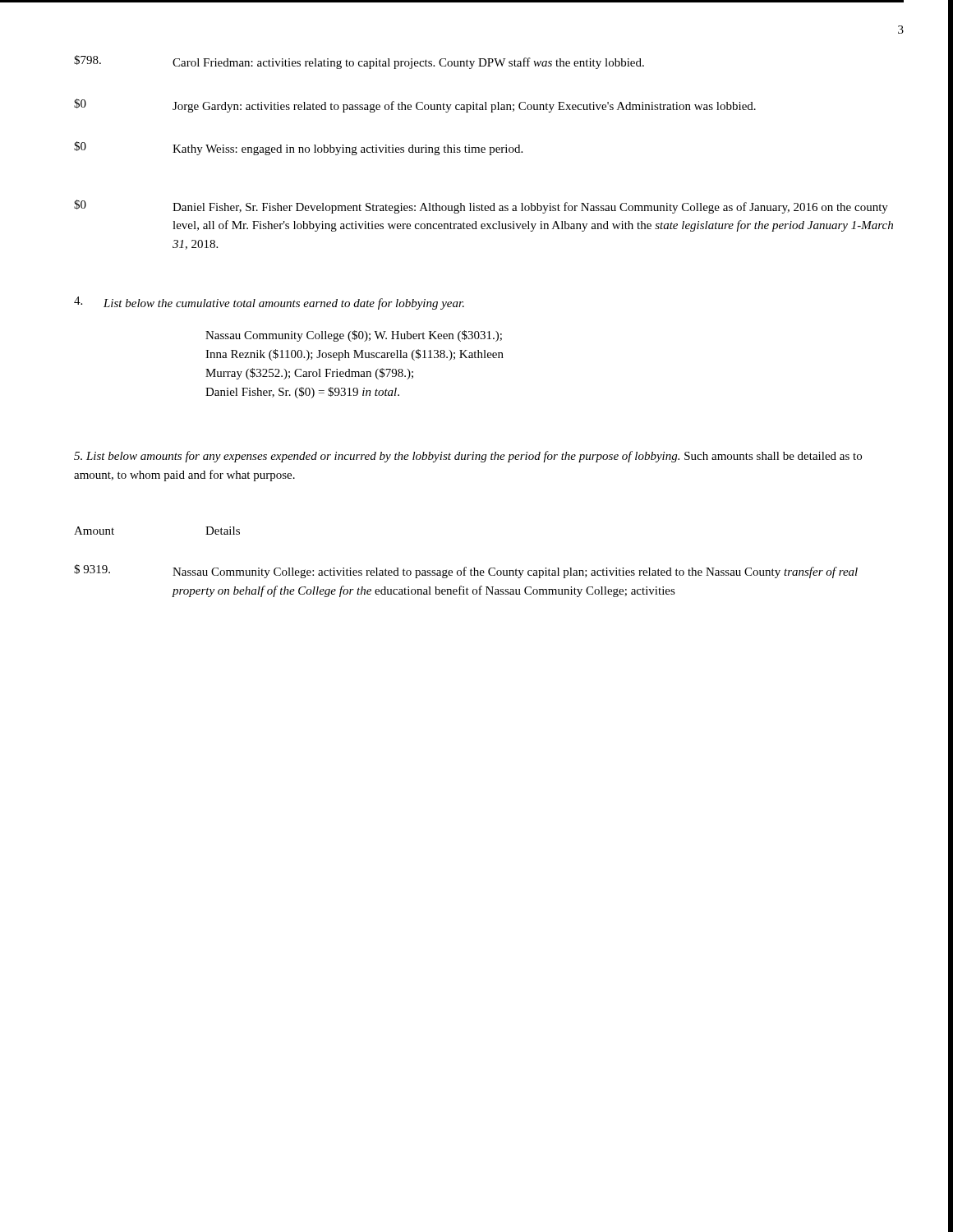This screenshot has height=1232, width=953.
Task: Where is the passage that starts "$ 9319. Nassau Community College: activities"?
Action: pos(485,581)
